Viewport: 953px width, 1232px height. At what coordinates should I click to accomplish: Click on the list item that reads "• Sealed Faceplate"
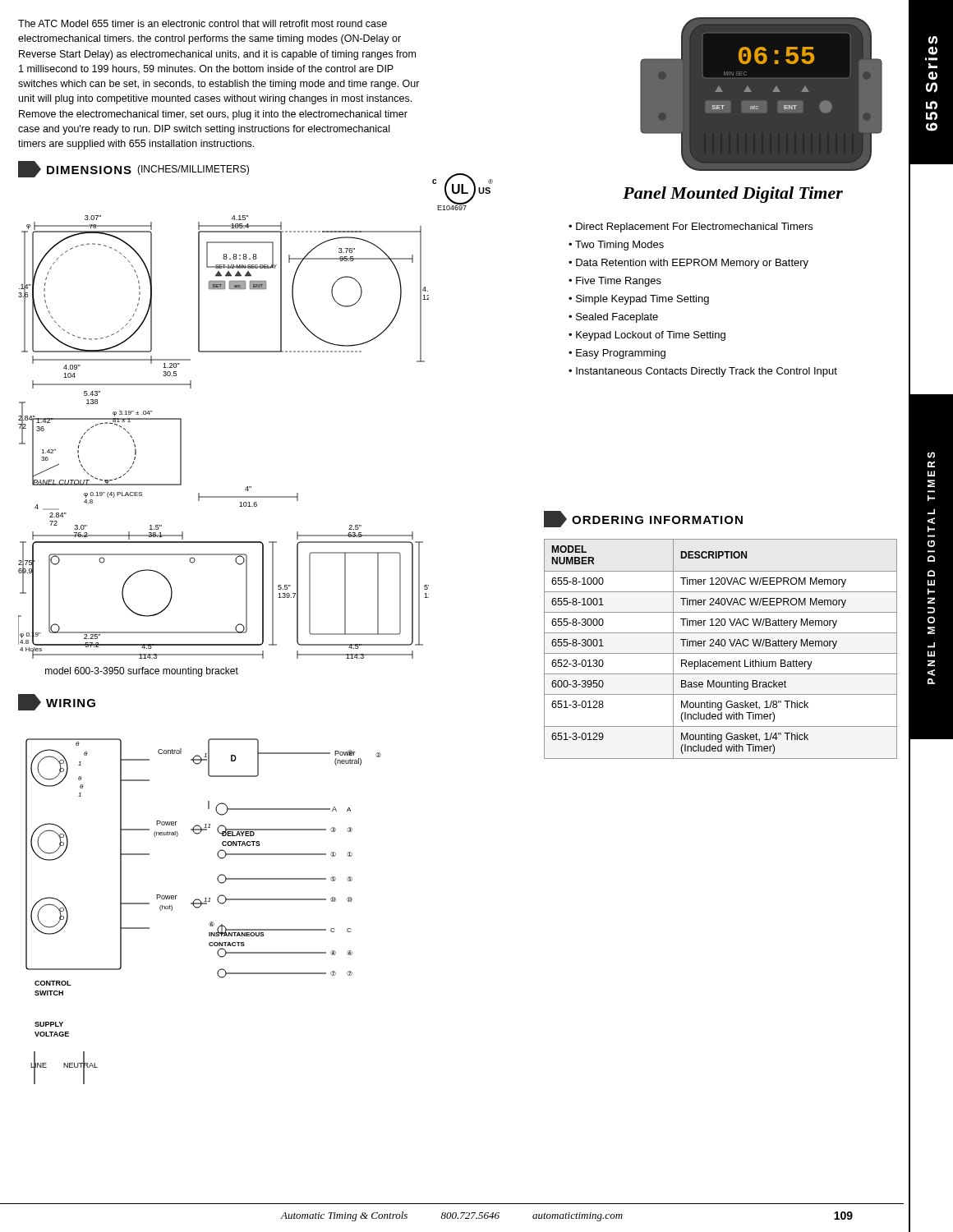[x=613, y=317]
